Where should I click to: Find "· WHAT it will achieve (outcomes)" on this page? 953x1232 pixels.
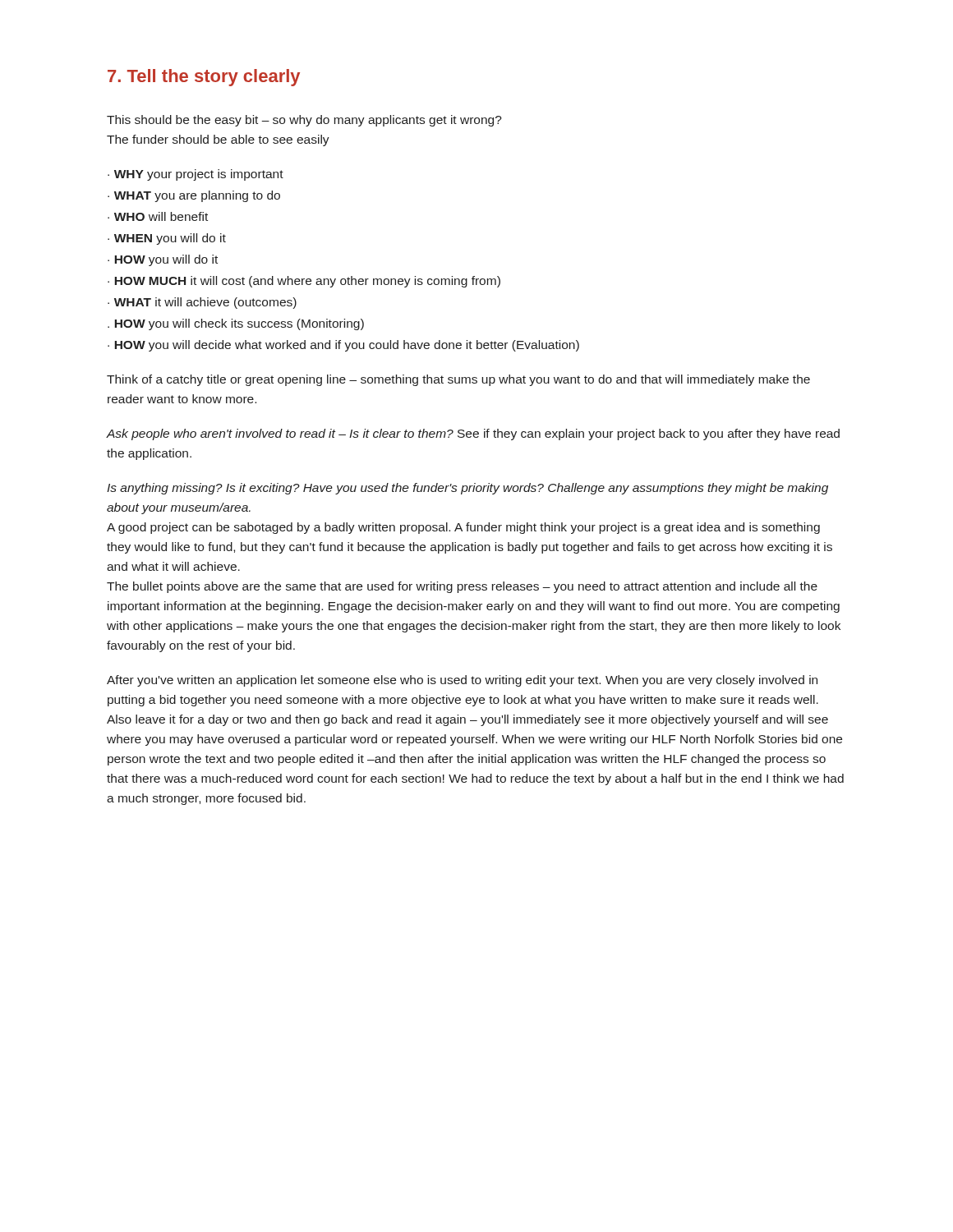coord(202,302)
